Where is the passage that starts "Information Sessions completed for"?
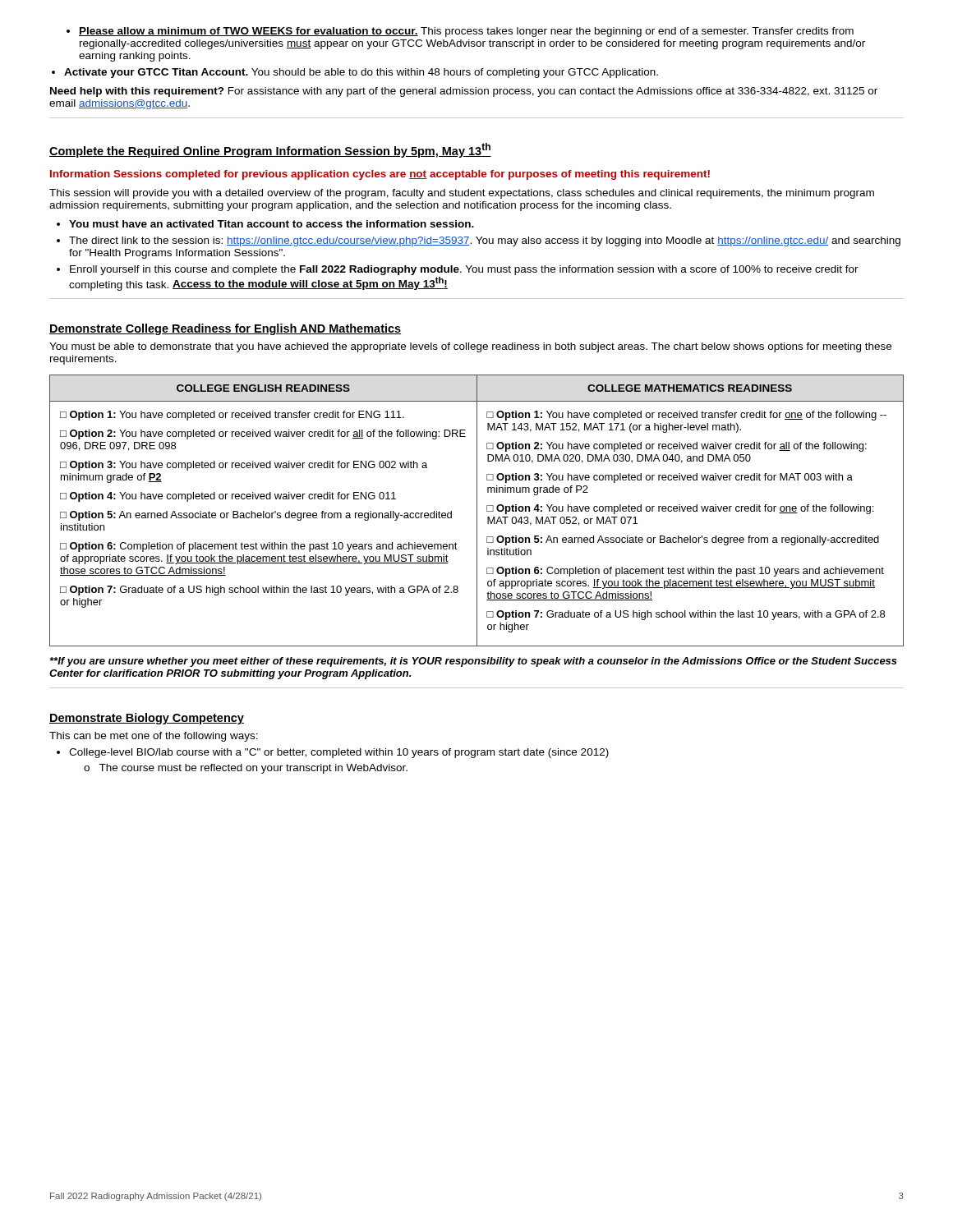Screen dimensions: 1232x953 pos(380,174)
